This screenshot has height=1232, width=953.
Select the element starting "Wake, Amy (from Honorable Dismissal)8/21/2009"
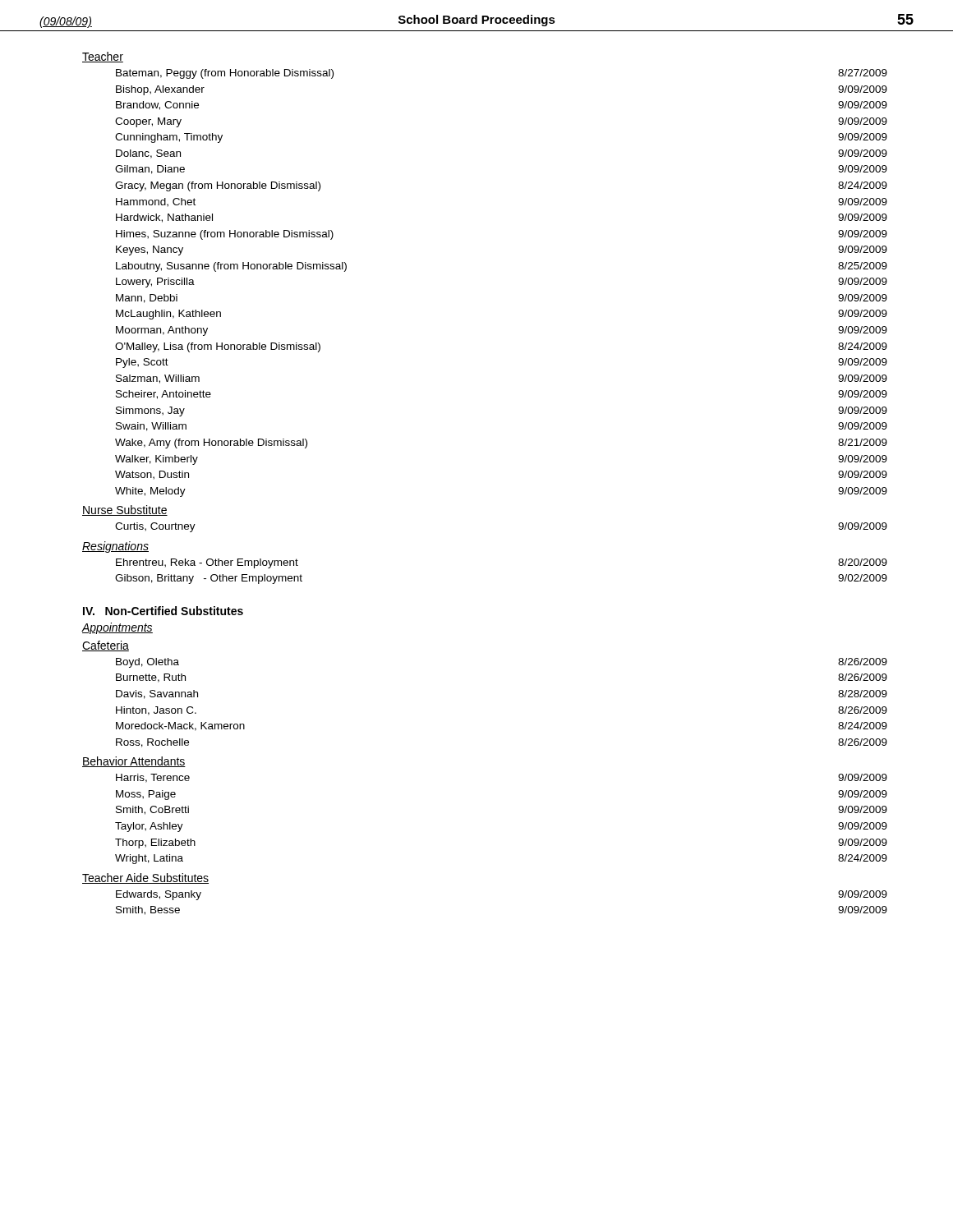tap(215, 445)
